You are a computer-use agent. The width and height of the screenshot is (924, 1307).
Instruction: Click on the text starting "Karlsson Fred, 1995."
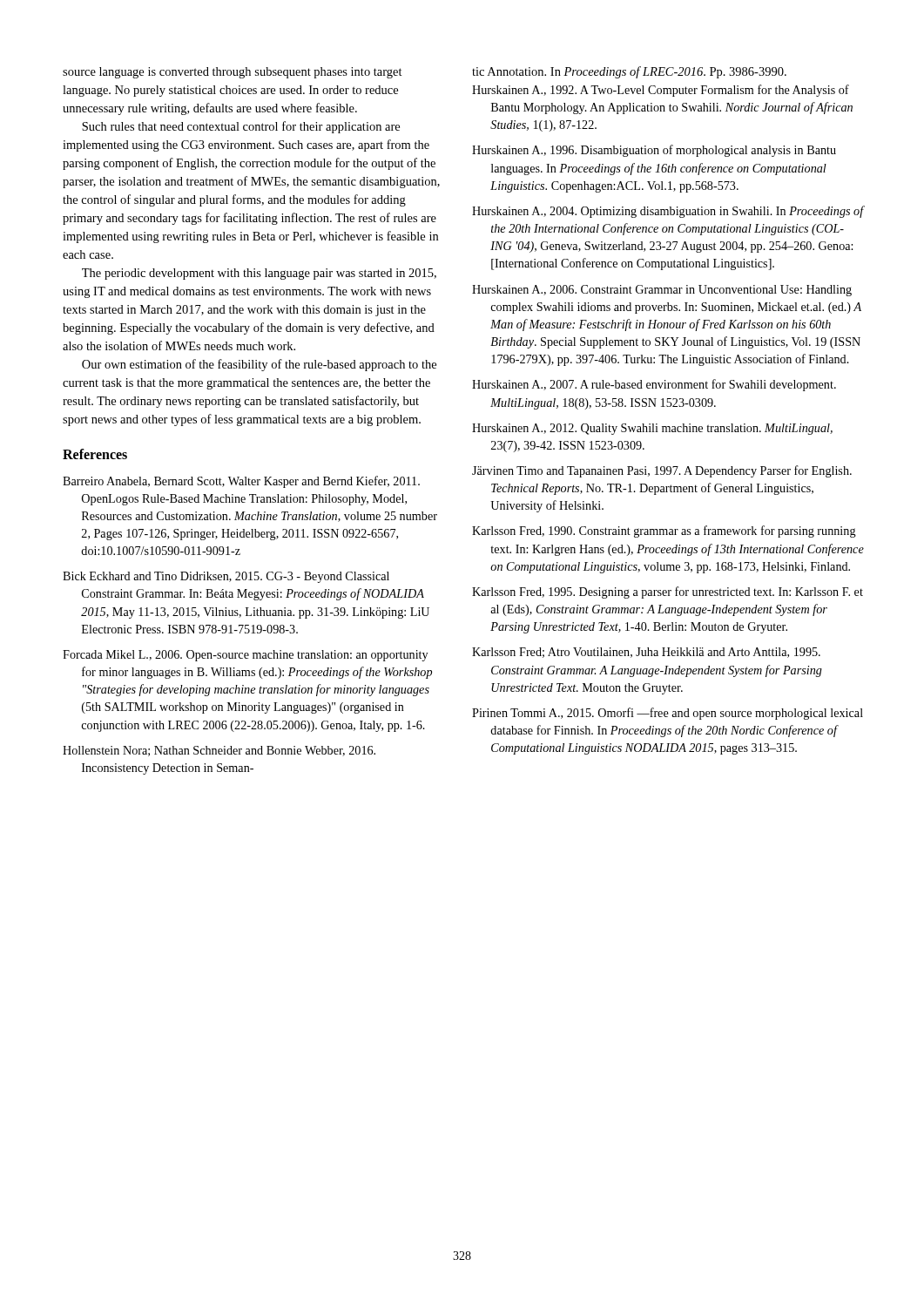coord(668,609)
